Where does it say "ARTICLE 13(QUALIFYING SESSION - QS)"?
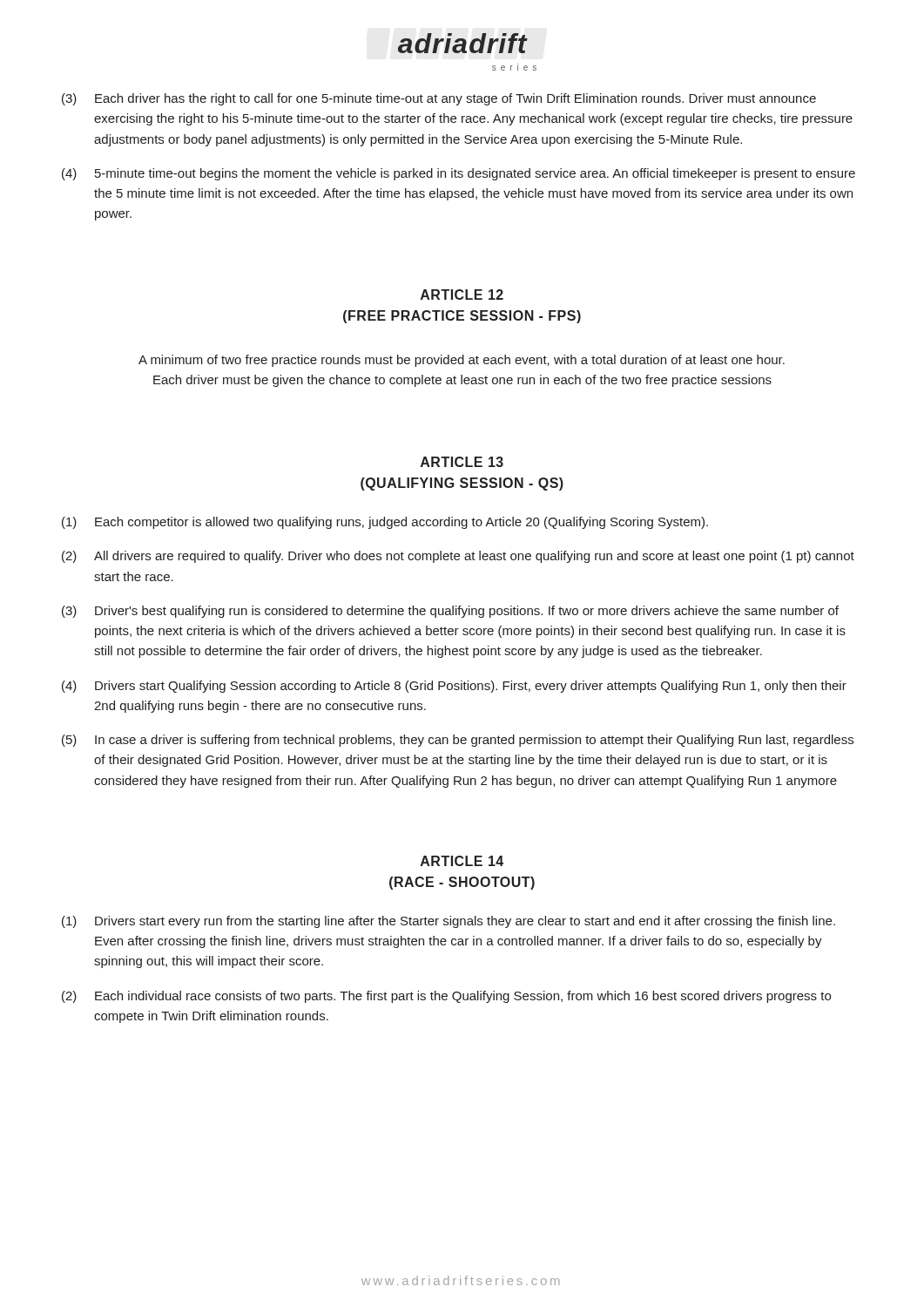The width and height of the screenshot is (924, 1307). click(x=462, y=473)
